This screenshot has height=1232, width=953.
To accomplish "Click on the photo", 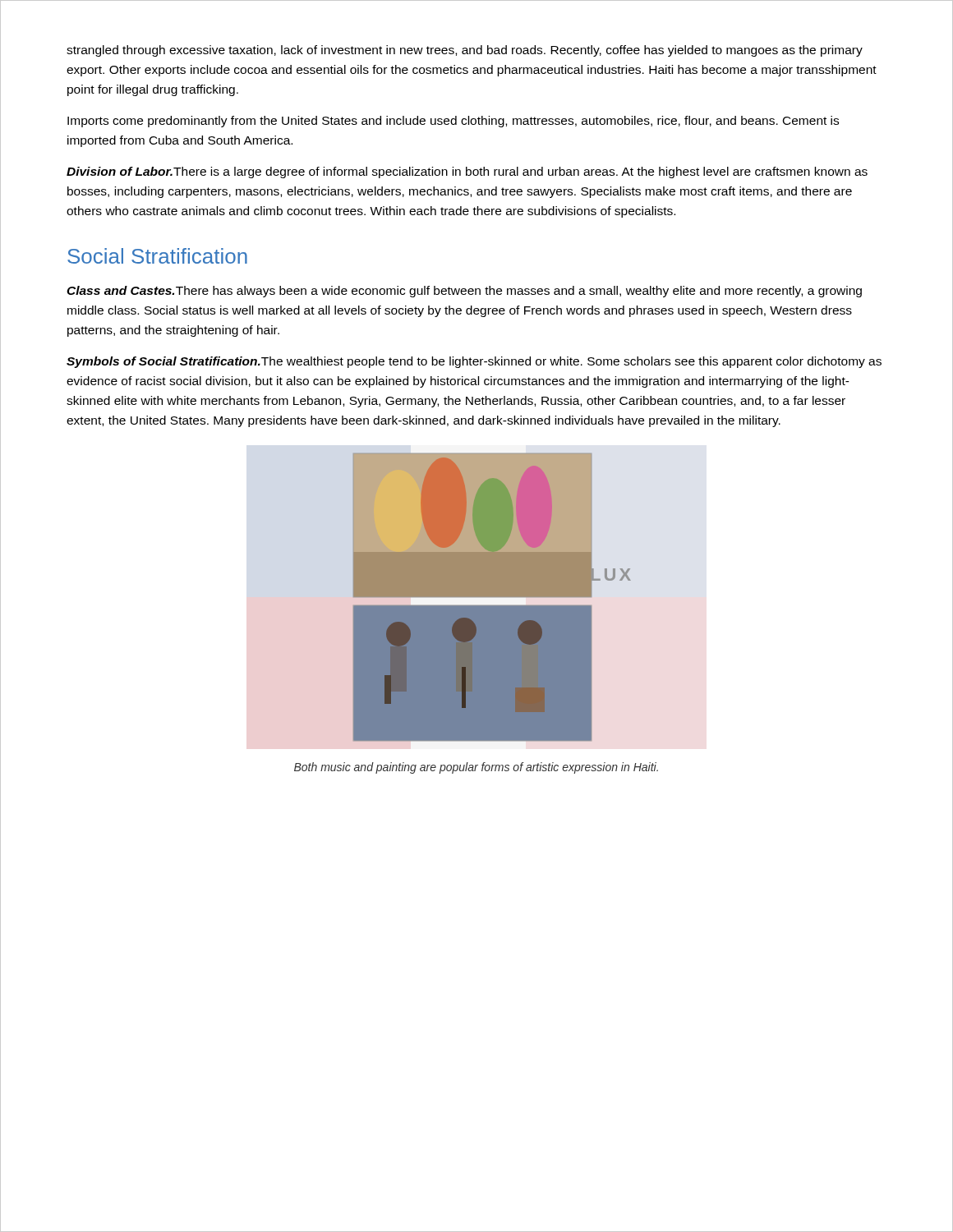I will pyautogui.click(x=476, y=599).
